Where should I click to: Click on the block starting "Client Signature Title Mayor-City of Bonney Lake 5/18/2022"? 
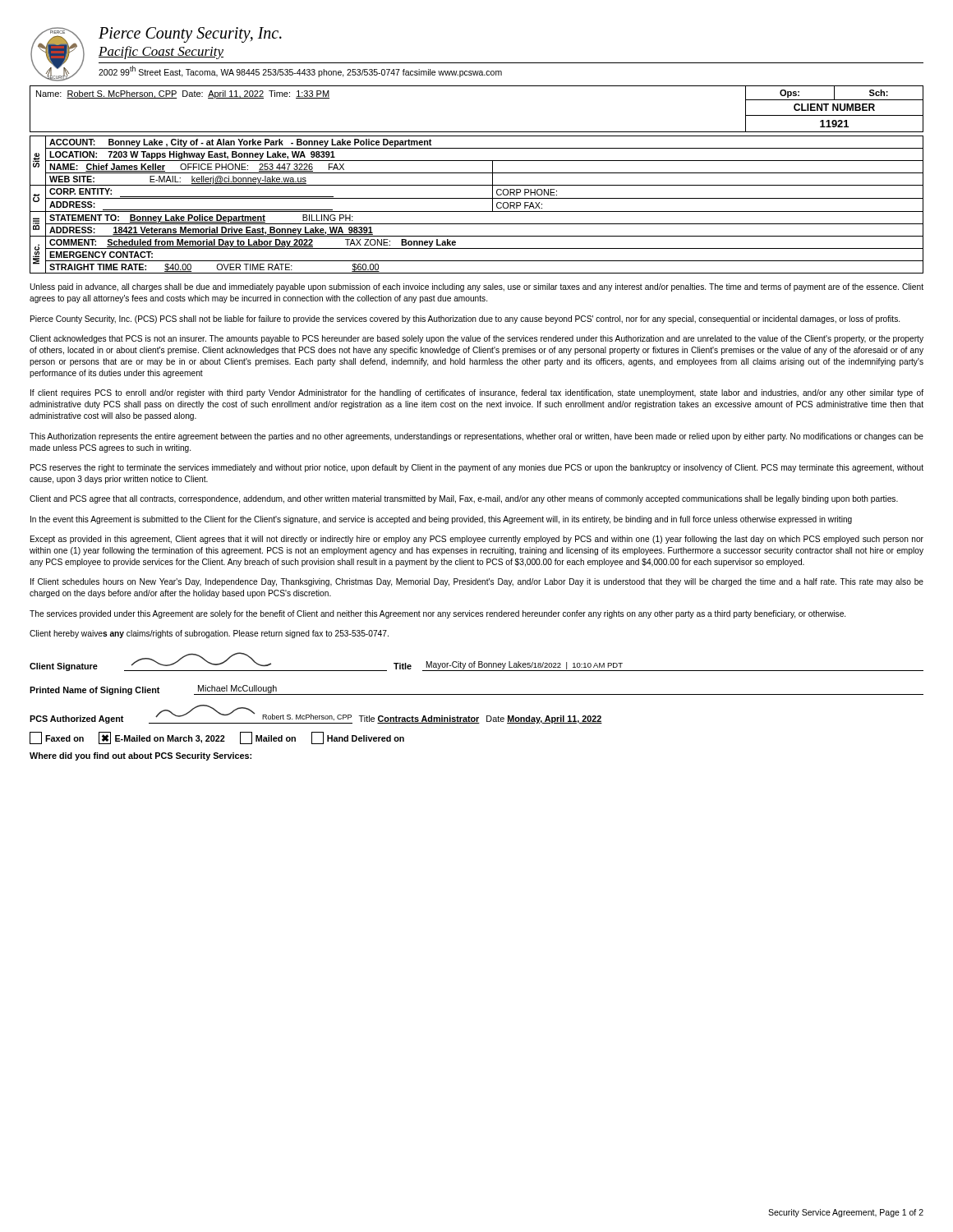pyautogui.click(x=476, y=685)
